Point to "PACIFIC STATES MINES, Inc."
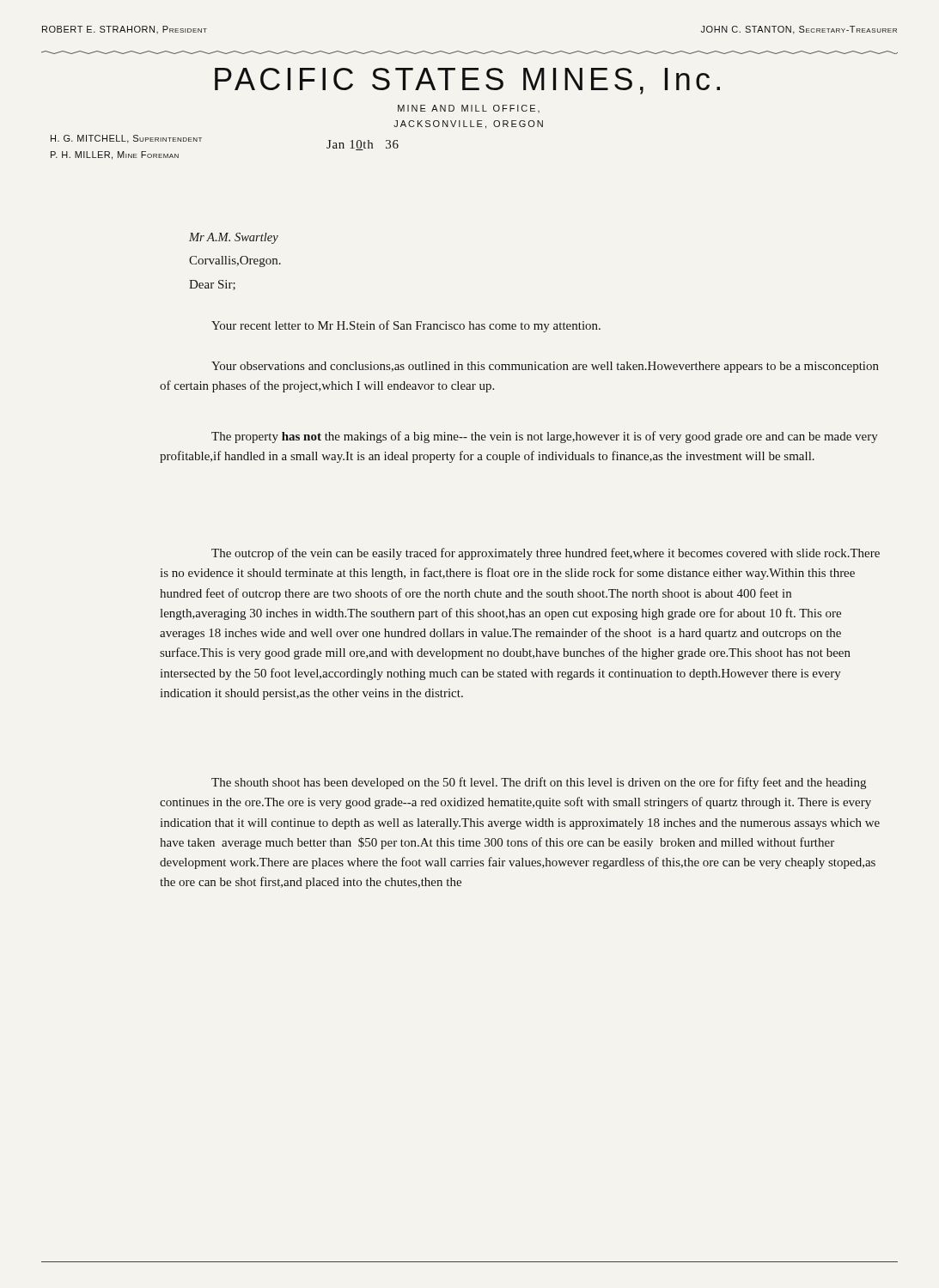The height and width of the screenshot is (1288, 939). click(470, 79)
